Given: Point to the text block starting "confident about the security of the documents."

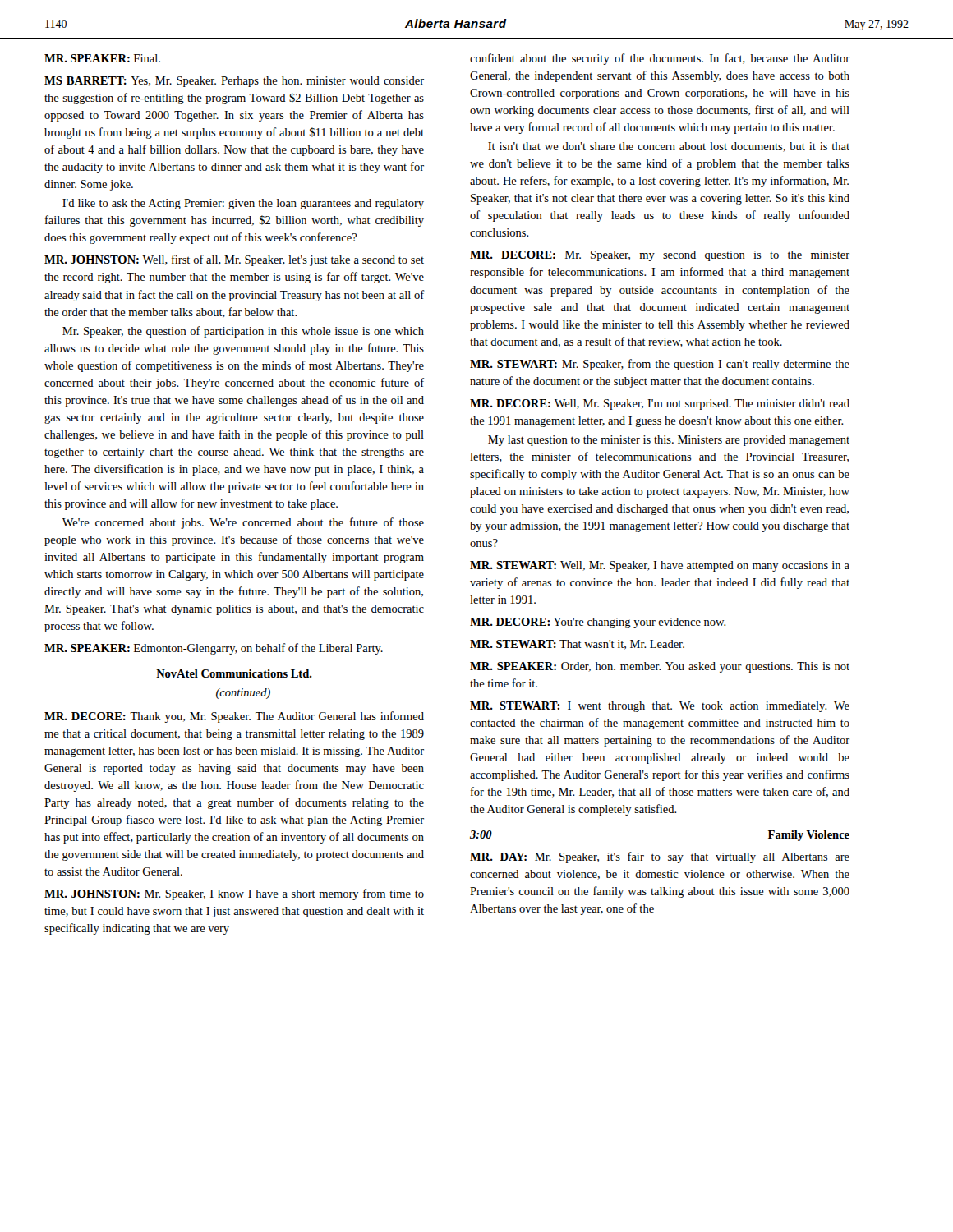Looking at the screenshot, I should pyautogui.click(x=660, y=146).
